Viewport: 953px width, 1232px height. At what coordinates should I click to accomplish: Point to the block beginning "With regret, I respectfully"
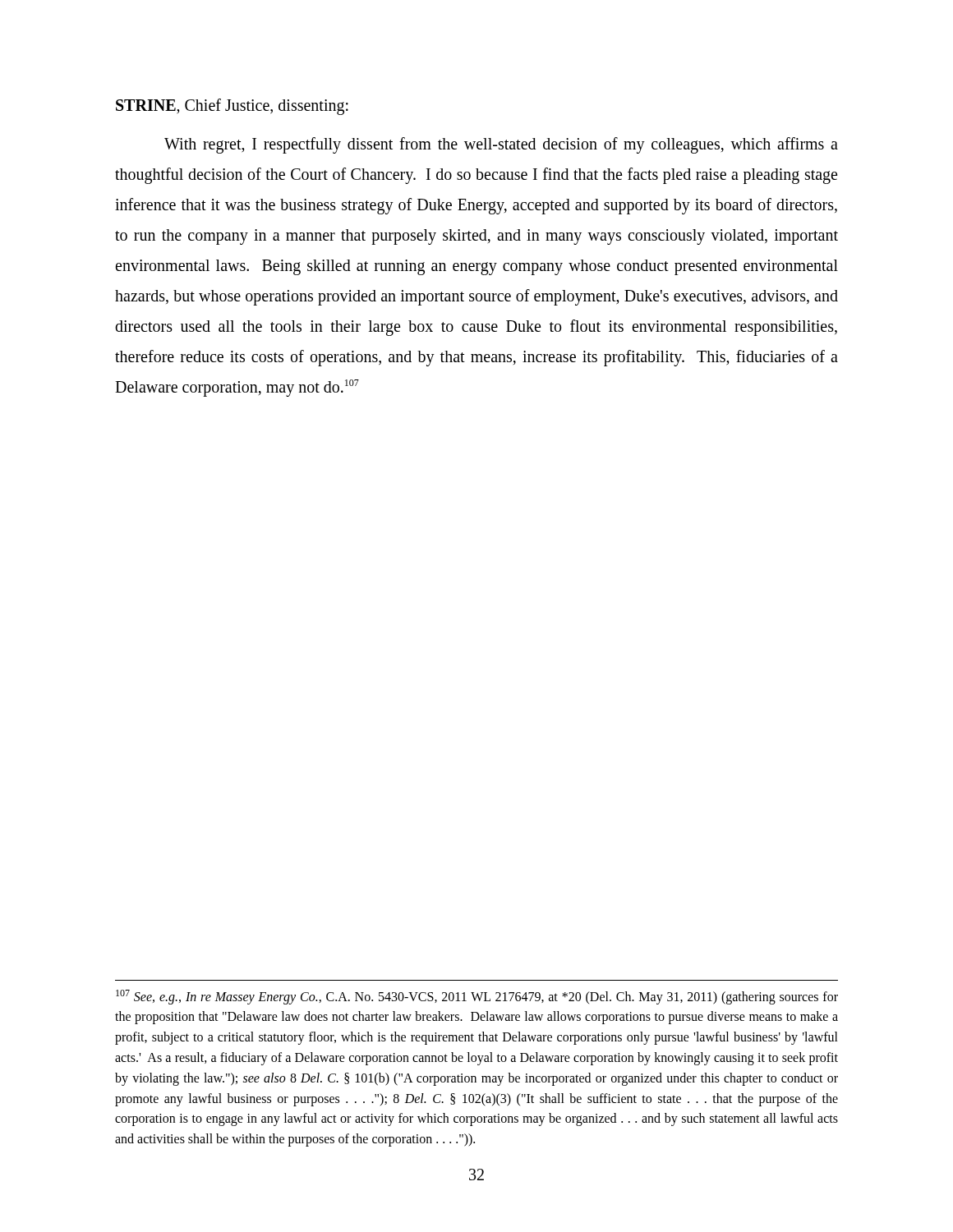(476, 266)
